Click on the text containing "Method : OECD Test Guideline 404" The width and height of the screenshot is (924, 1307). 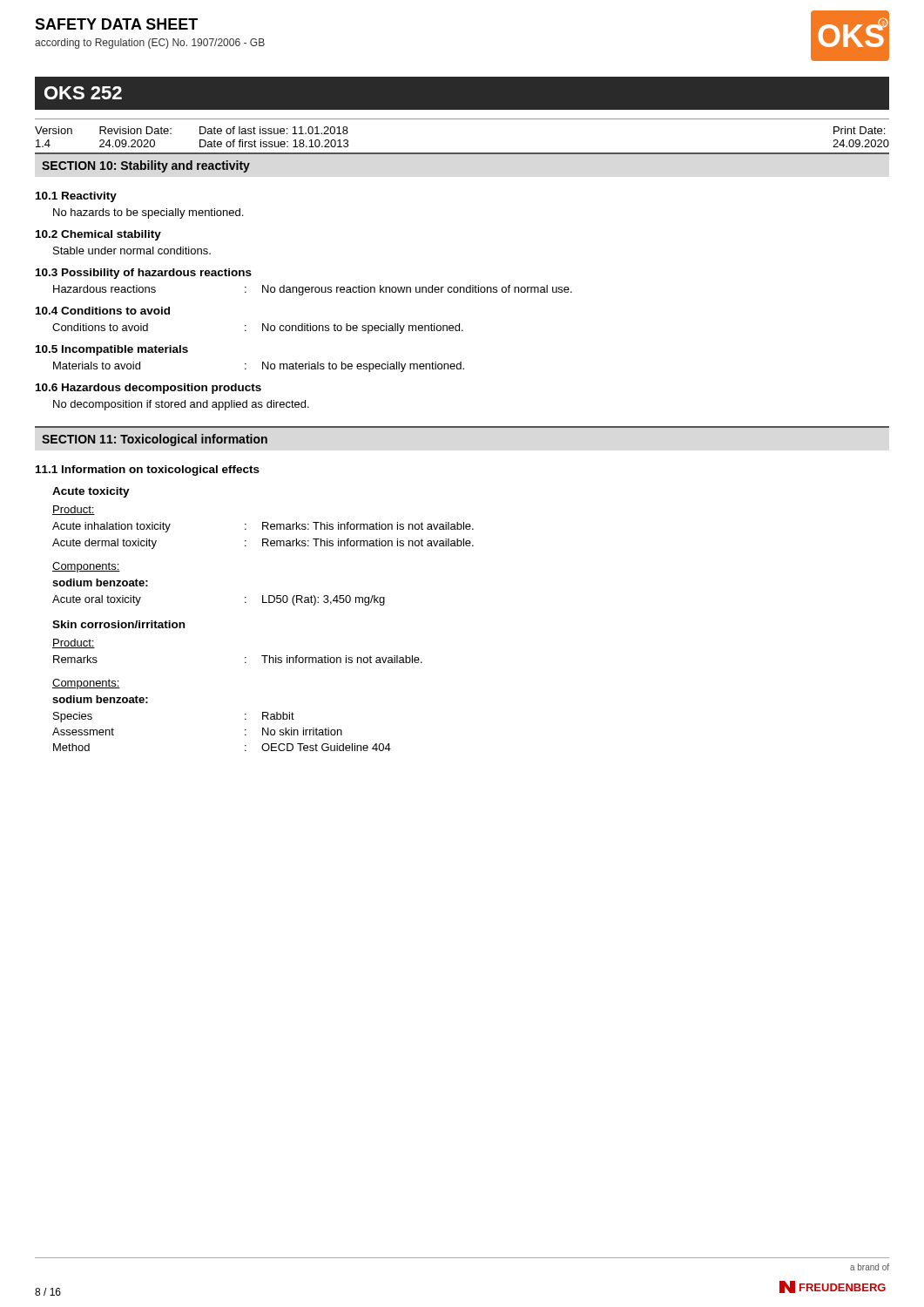[x=69, y=747]
